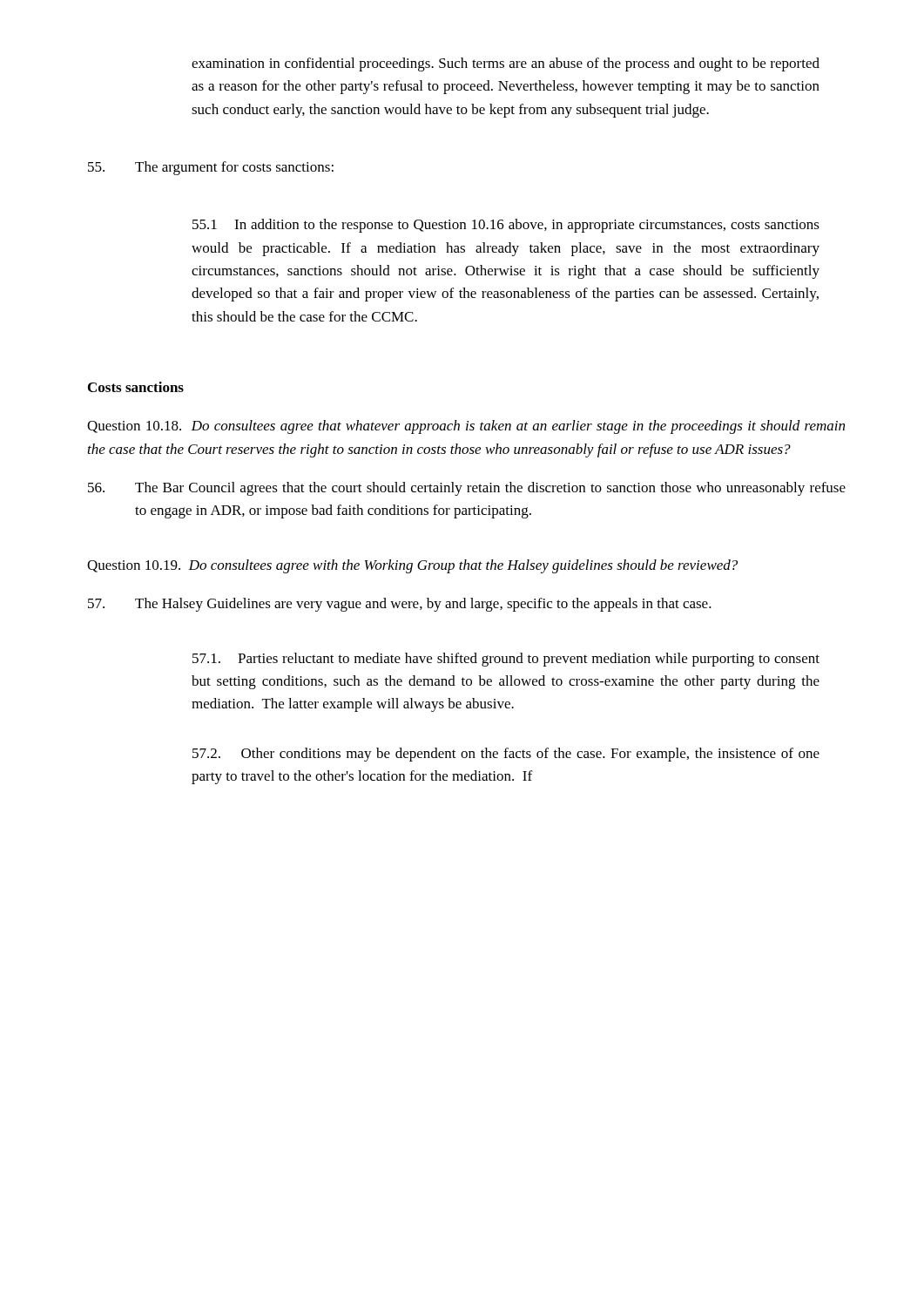
Task: Find the text block starting "The argument for costs sanctions:"
Action: pyautogui.click(x=211, y=168)
